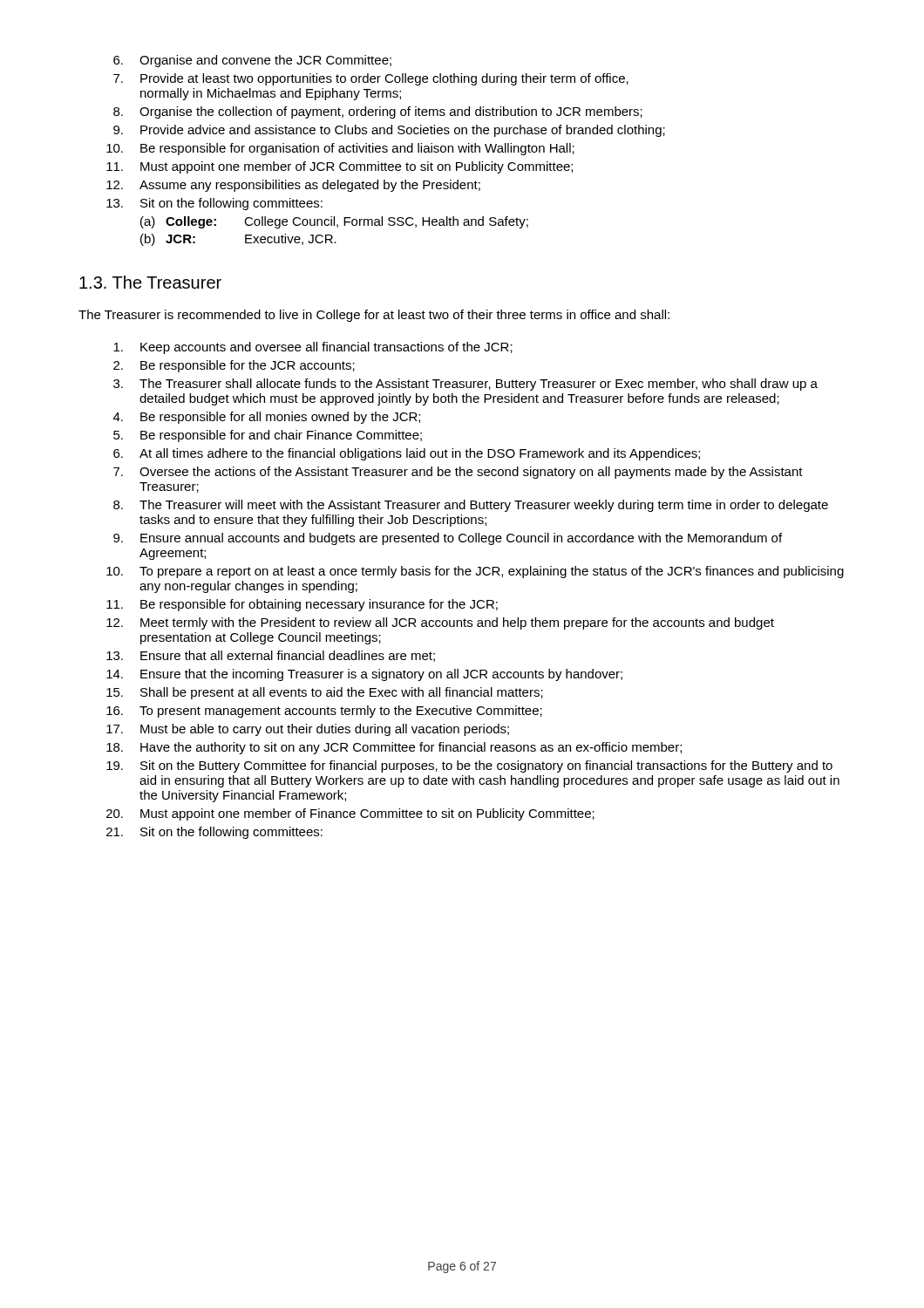Click on the text block starting "10. To prepare a report on at least"

(462, 578)
